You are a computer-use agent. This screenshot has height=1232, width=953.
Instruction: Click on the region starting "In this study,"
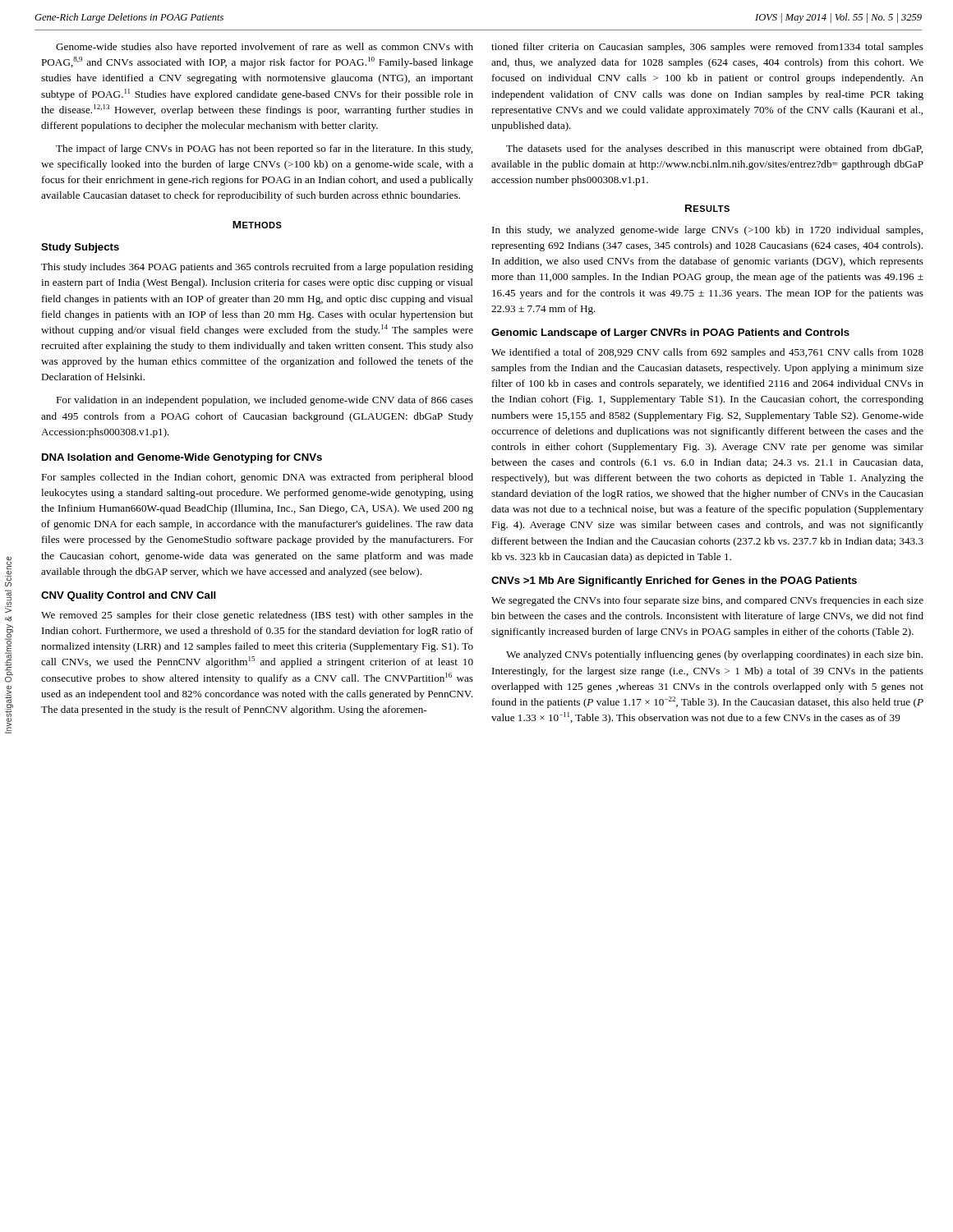(x=707, y=269)
